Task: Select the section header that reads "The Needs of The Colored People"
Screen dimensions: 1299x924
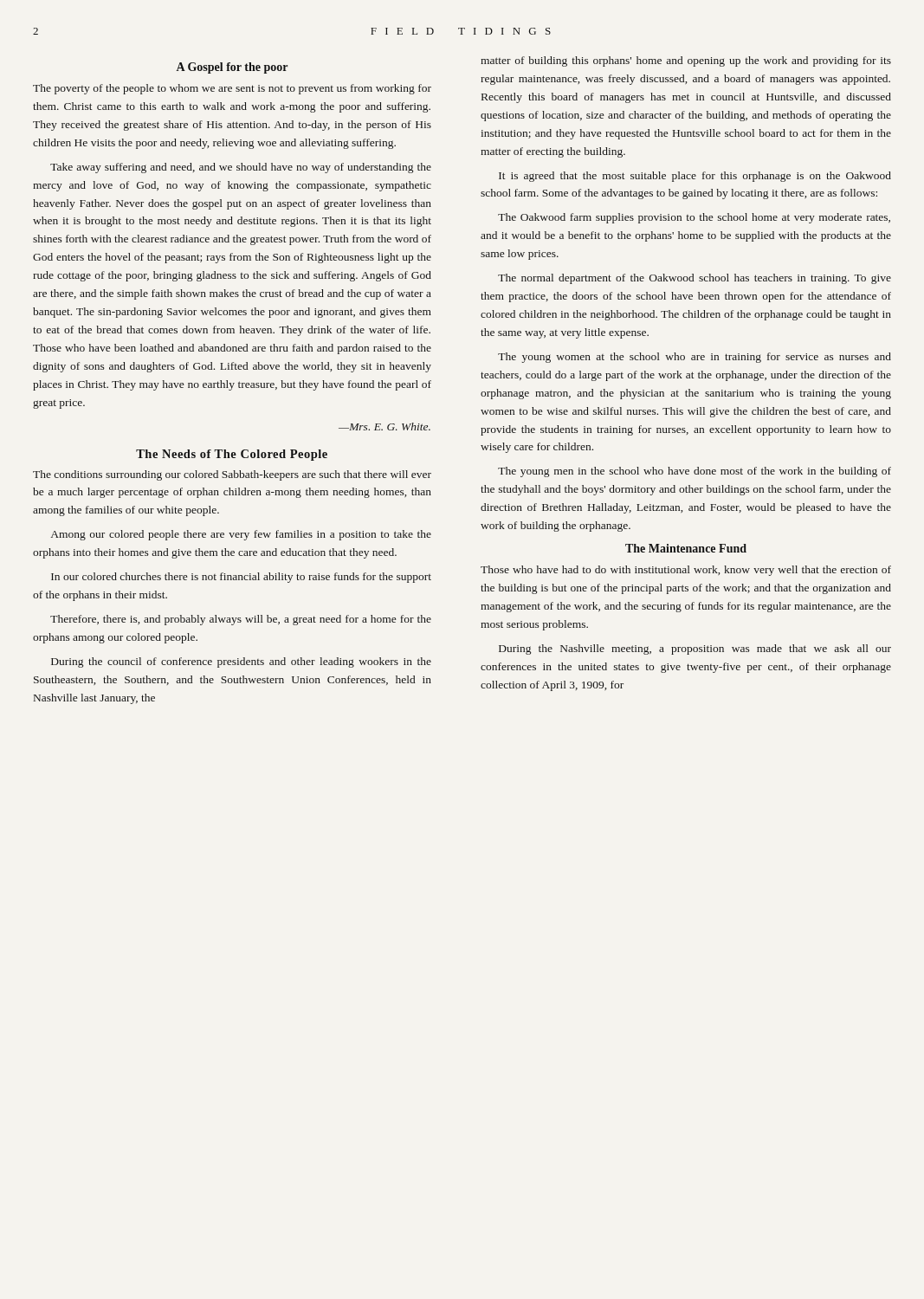Action: (x=232, y=453)
